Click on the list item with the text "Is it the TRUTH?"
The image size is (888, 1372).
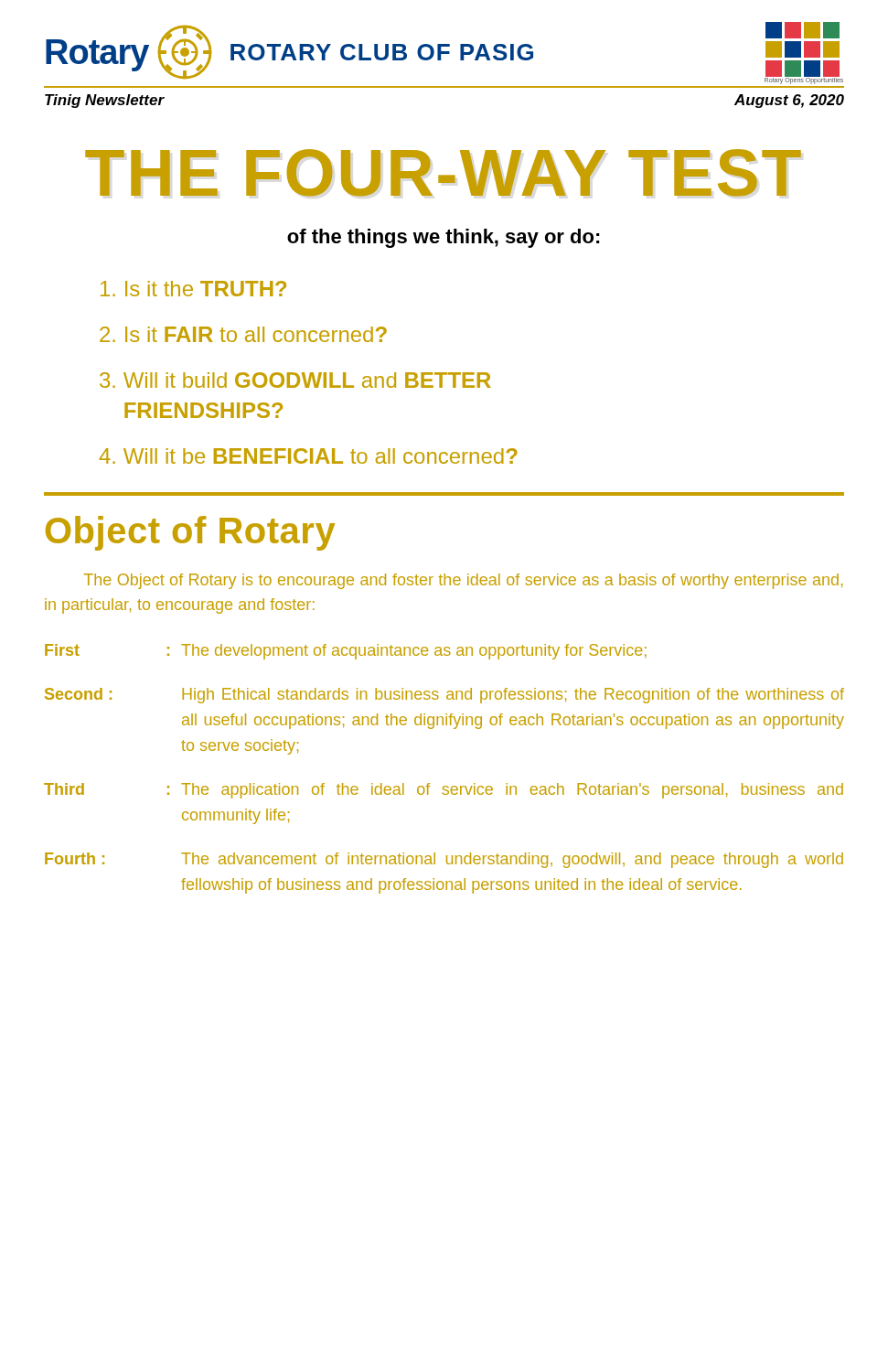pyautogui.click(x=193, y=289)
